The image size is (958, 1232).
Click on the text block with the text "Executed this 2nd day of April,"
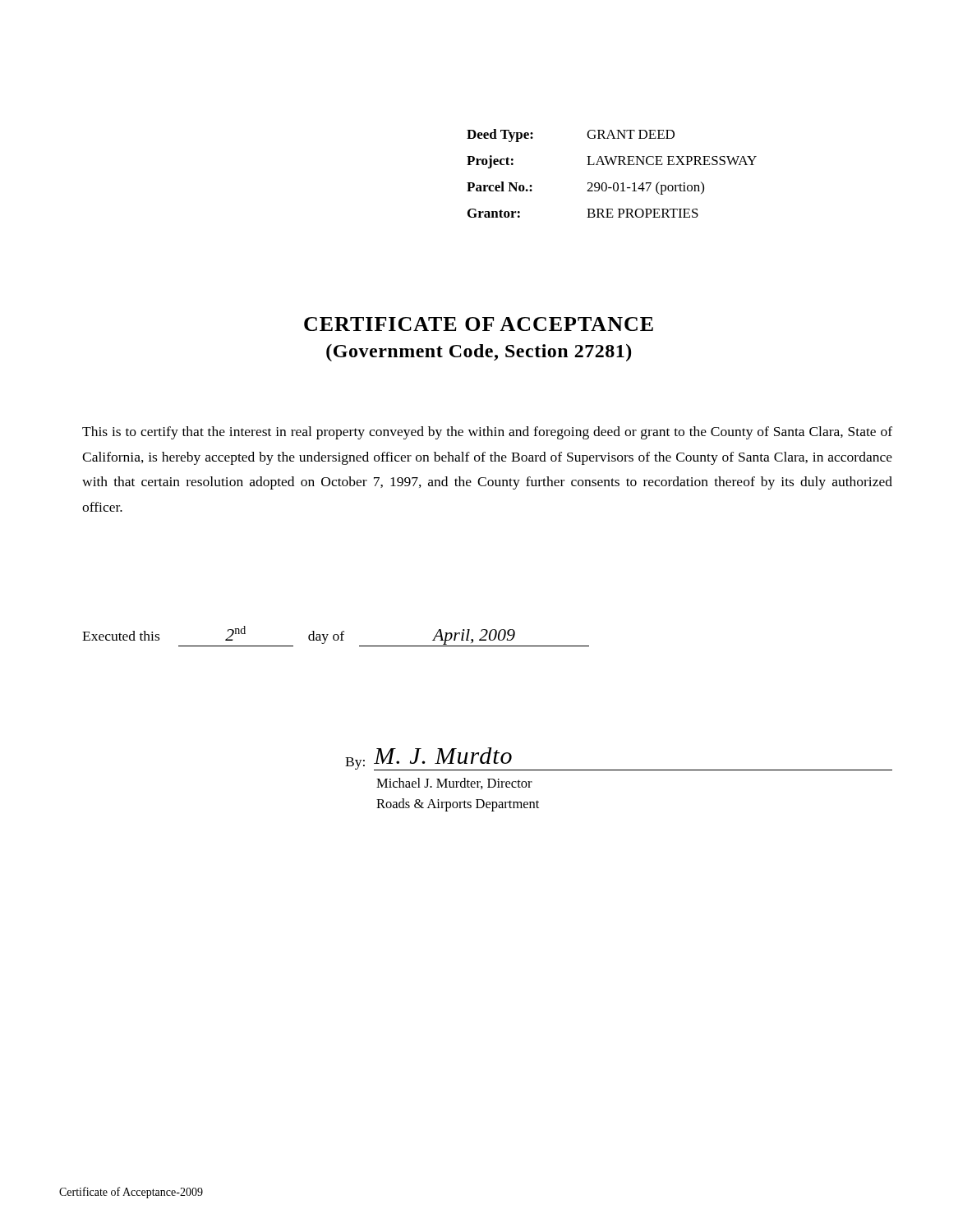336,635
